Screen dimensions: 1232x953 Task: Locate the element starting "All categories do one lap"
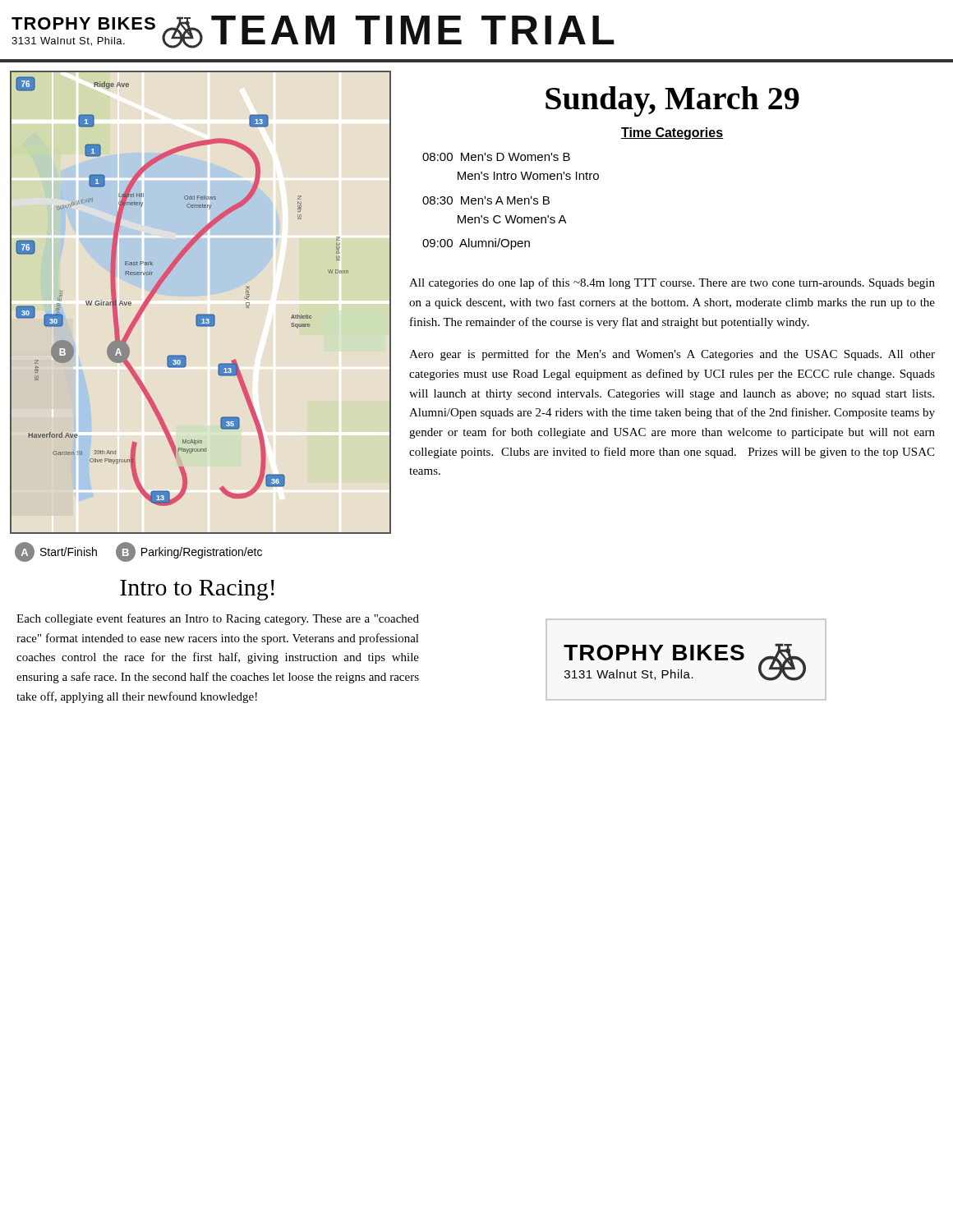[672, 302]
